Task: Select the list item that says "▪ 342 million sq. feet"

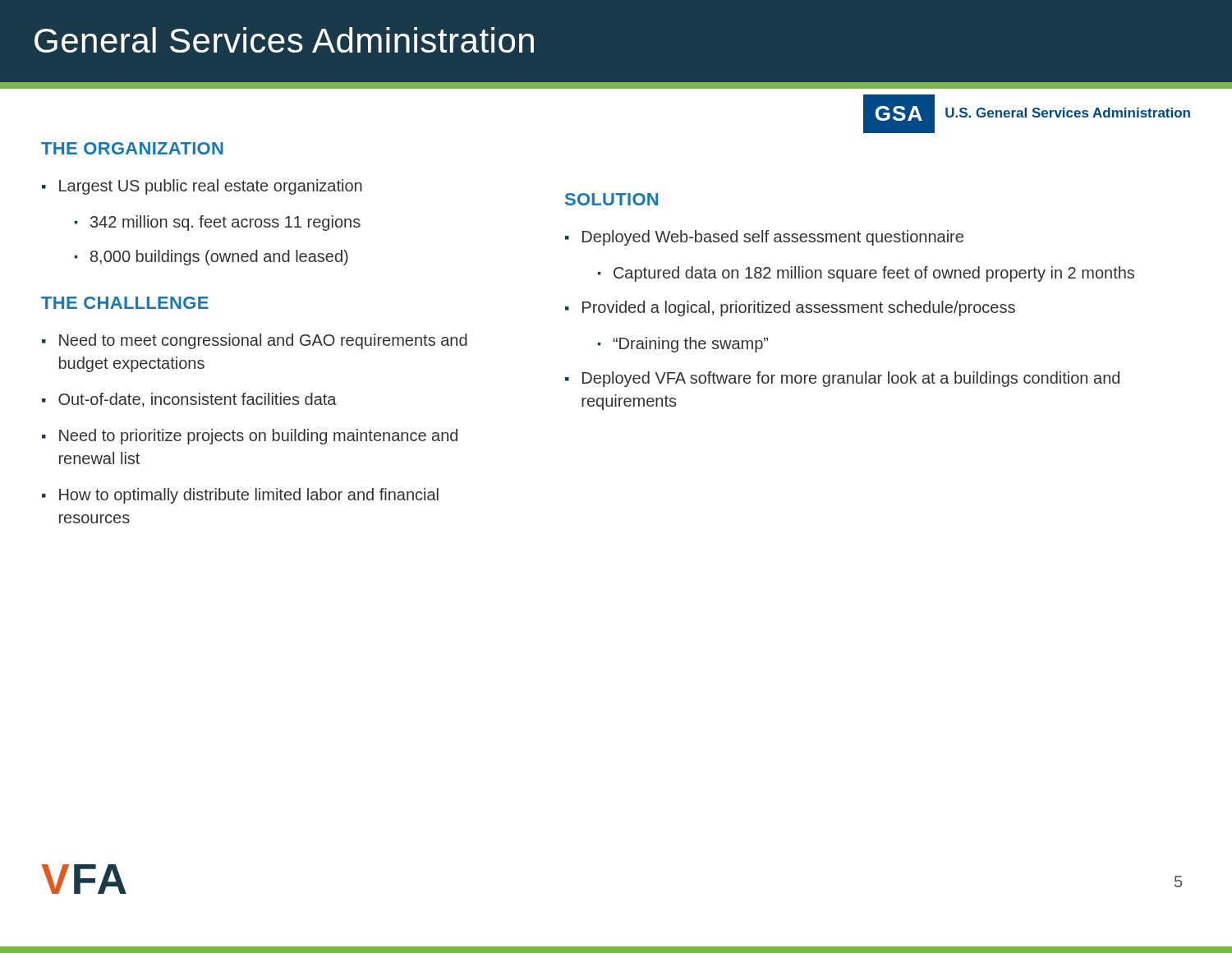Action: [x=217, y=222]
